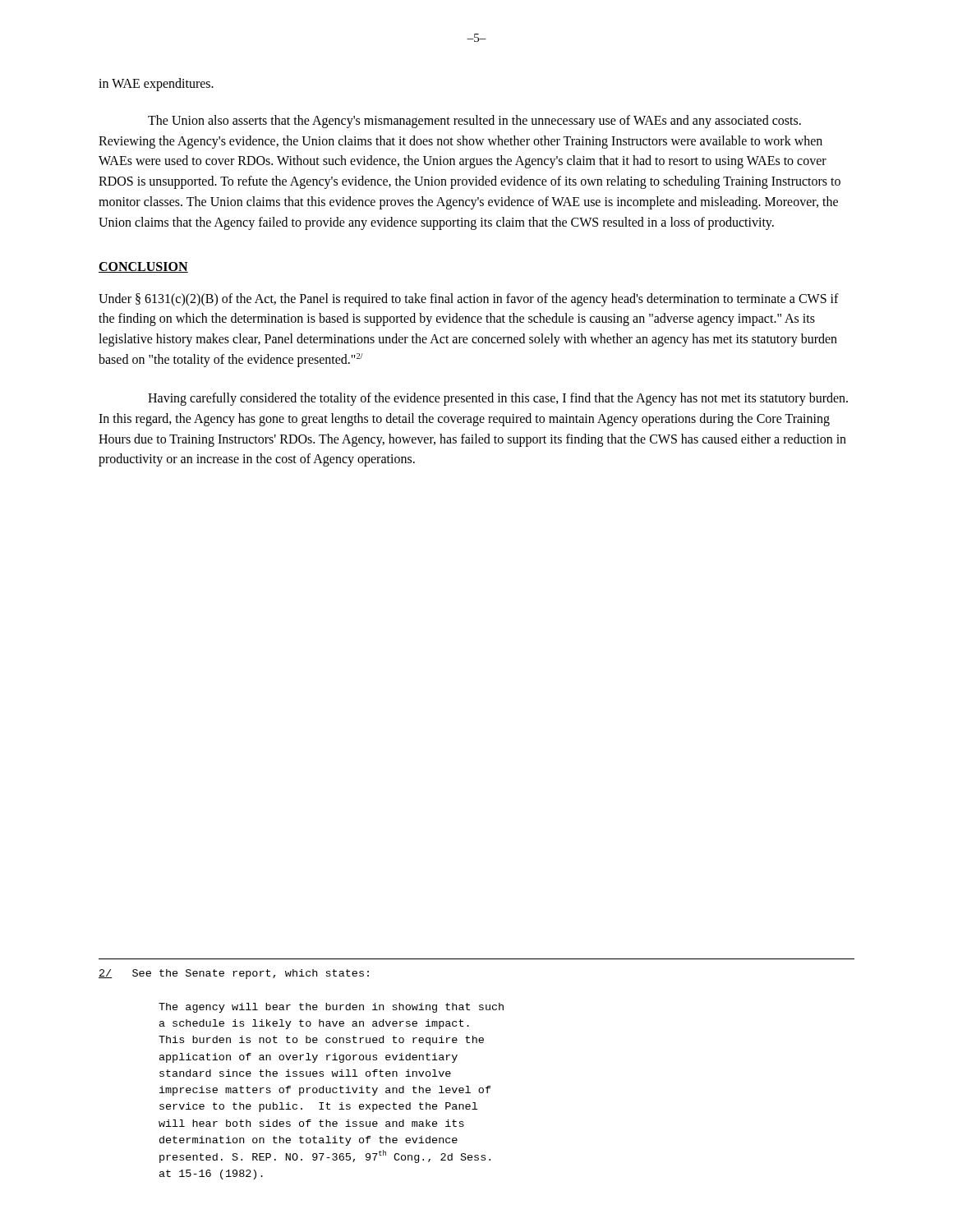953x1232 pixels.
Task: Navigate to the region starting "Under § 6131(c)(2)(B) of the Act,"
Action: (468, 329)
